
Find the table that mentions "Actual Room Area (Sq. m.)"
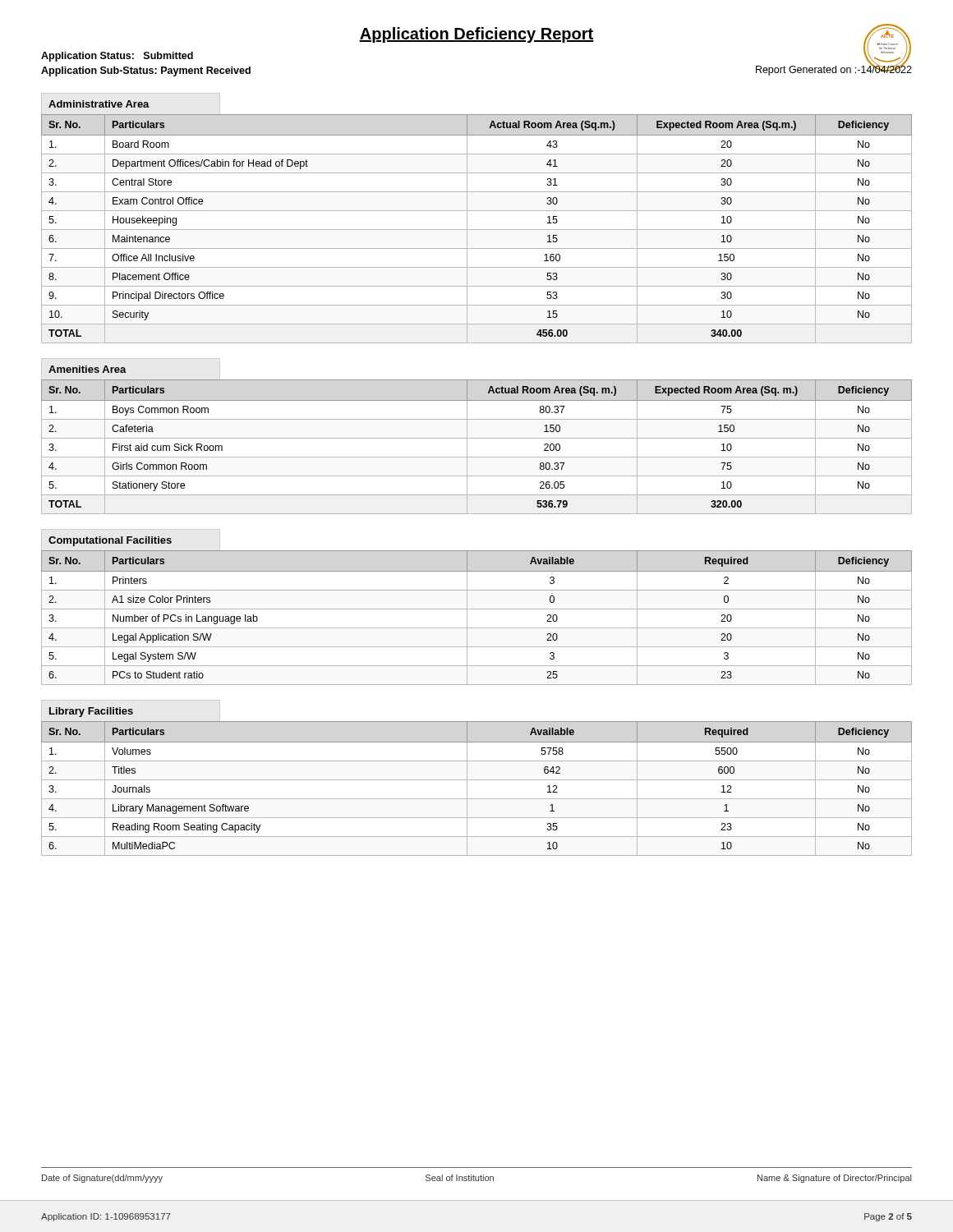[476, 447]
